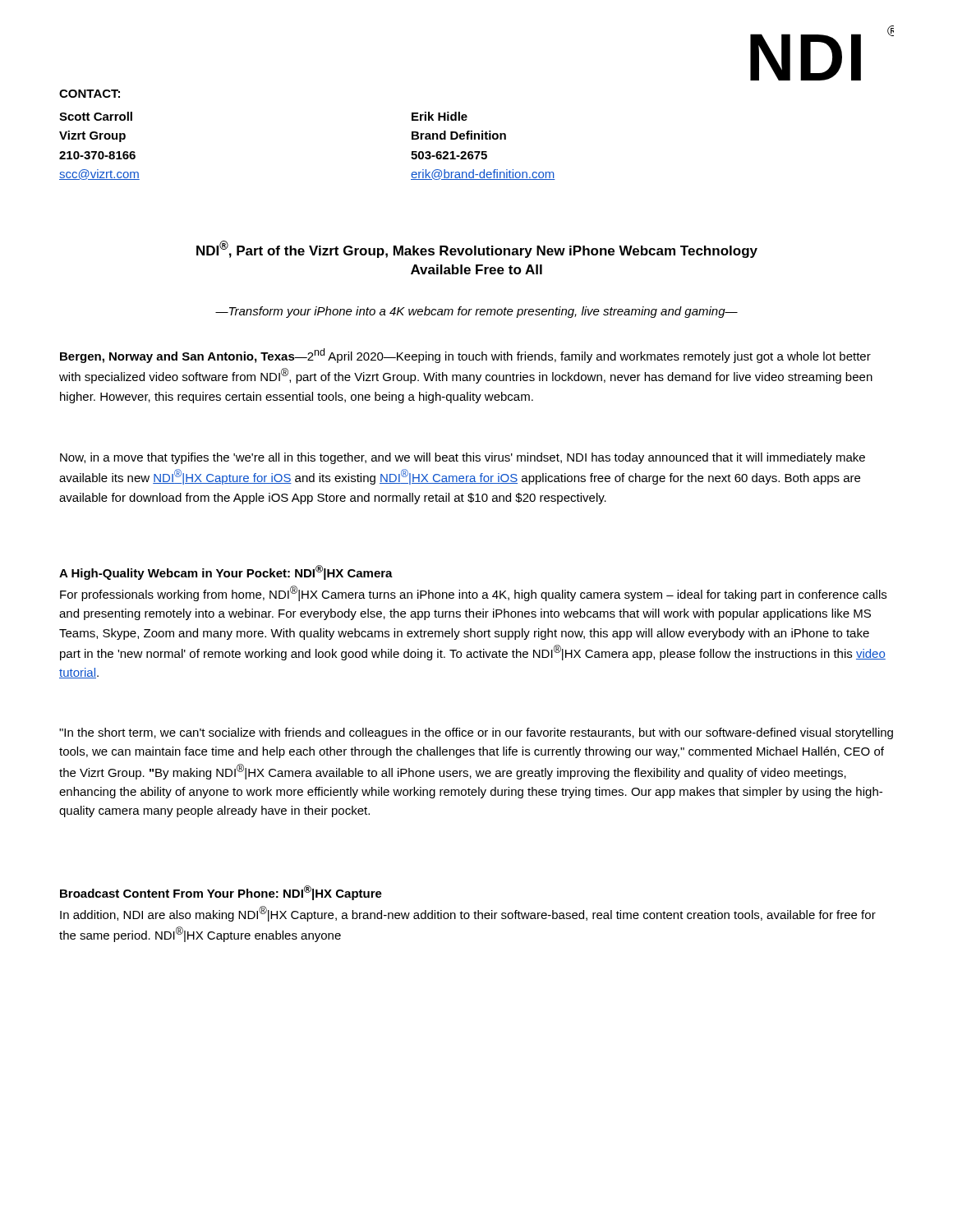
Task: Point to "A High-Quality Webcam in Your Pocket: NDI®|HX Camera"
Action: (226, 572)
